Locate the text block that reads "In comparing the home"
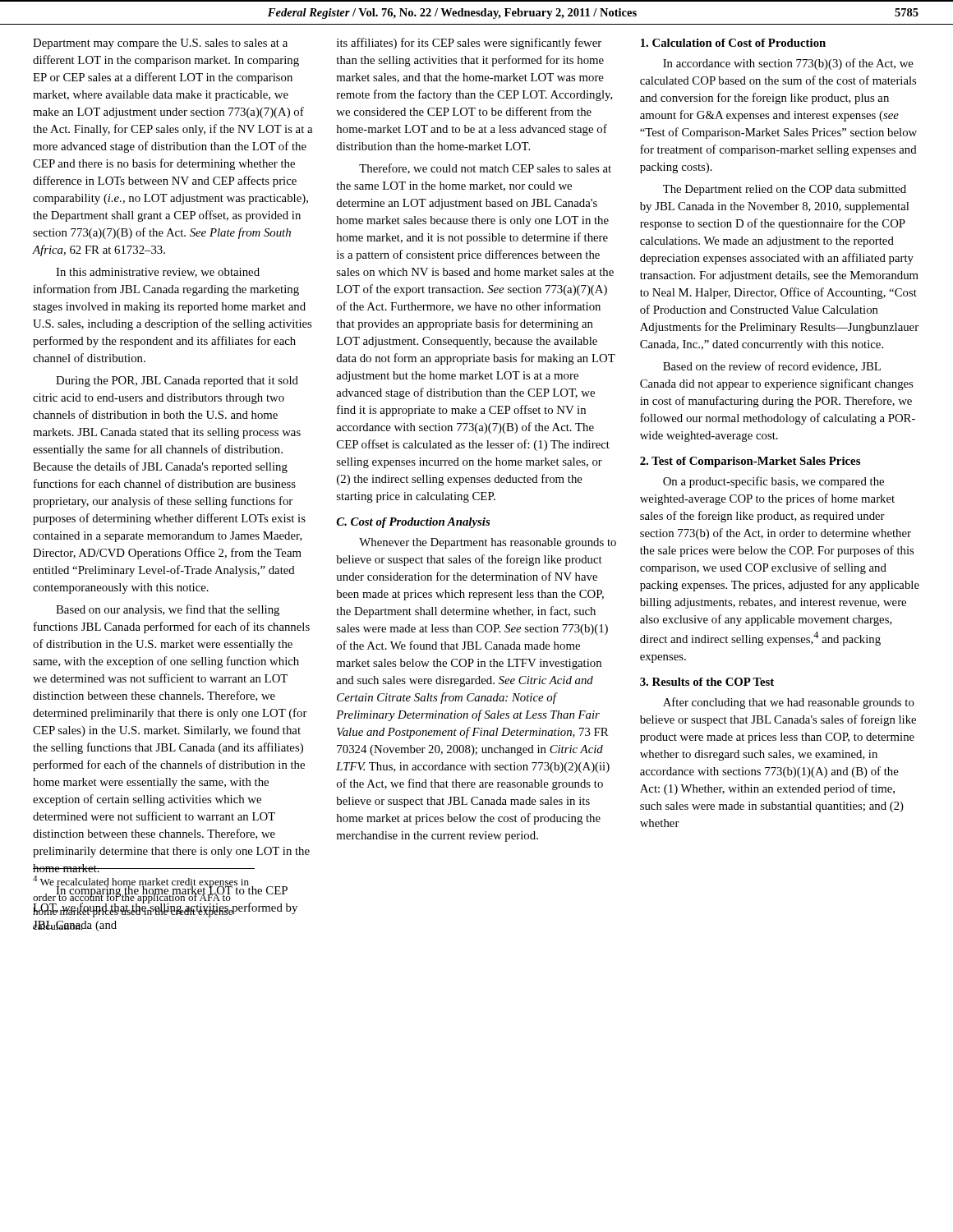 pos(173,908)
